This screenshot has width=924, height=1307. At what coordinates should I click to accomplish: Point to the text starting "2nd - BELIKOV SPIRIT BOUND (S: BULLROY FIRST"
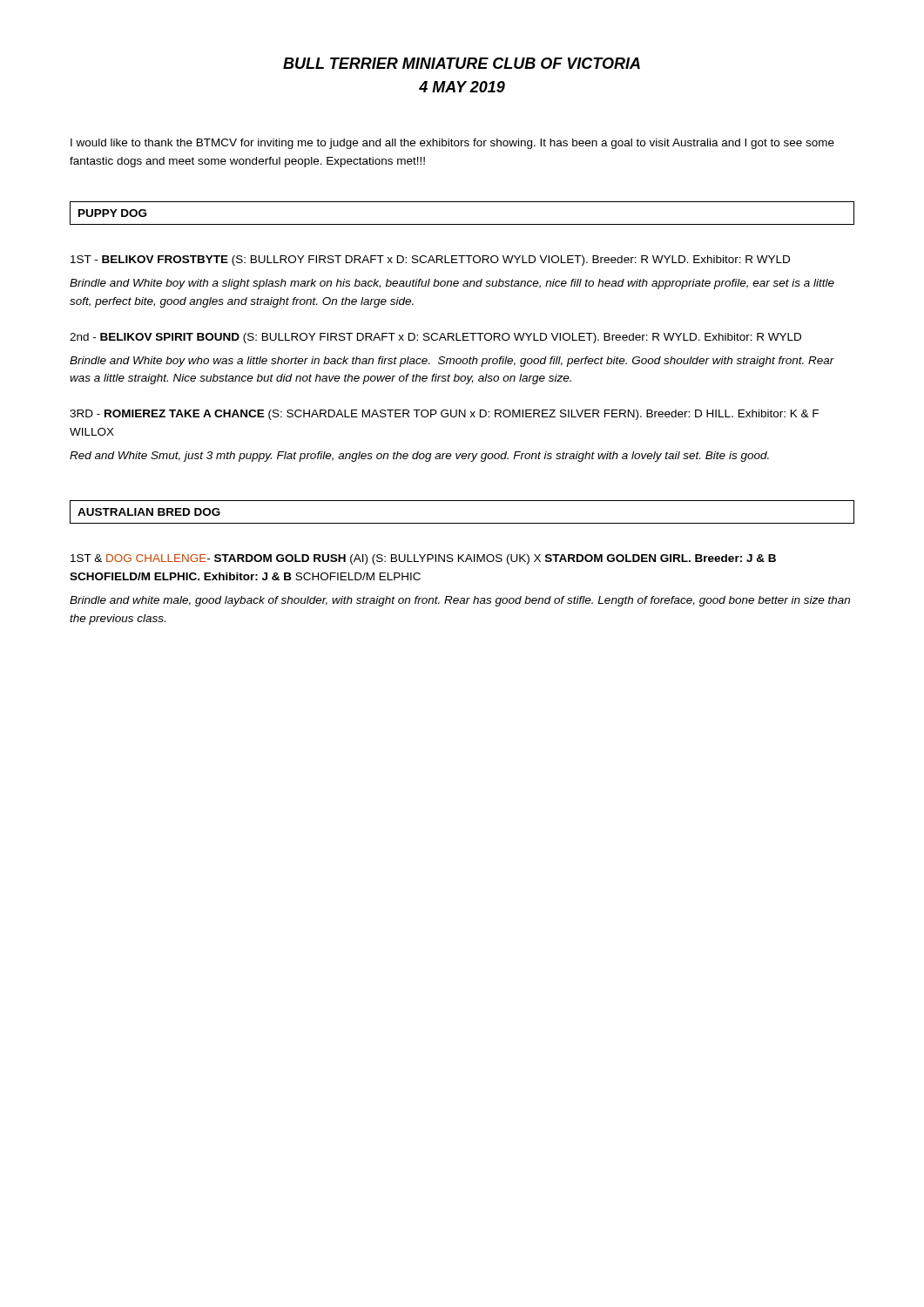pyautogui.click(x=436, y=336)
